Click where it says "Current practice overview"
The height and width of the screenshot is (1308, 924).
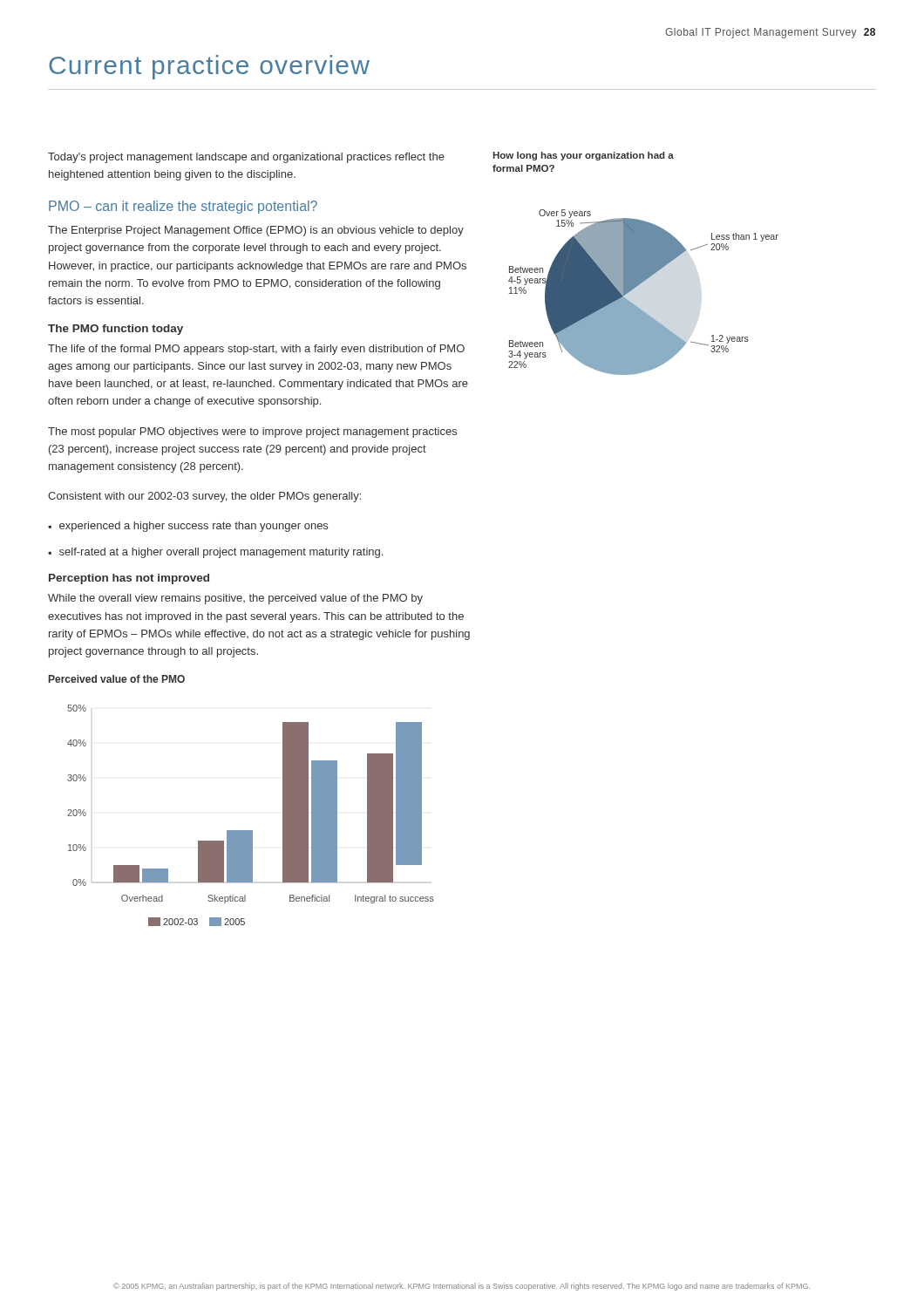[x=209, y=67]
